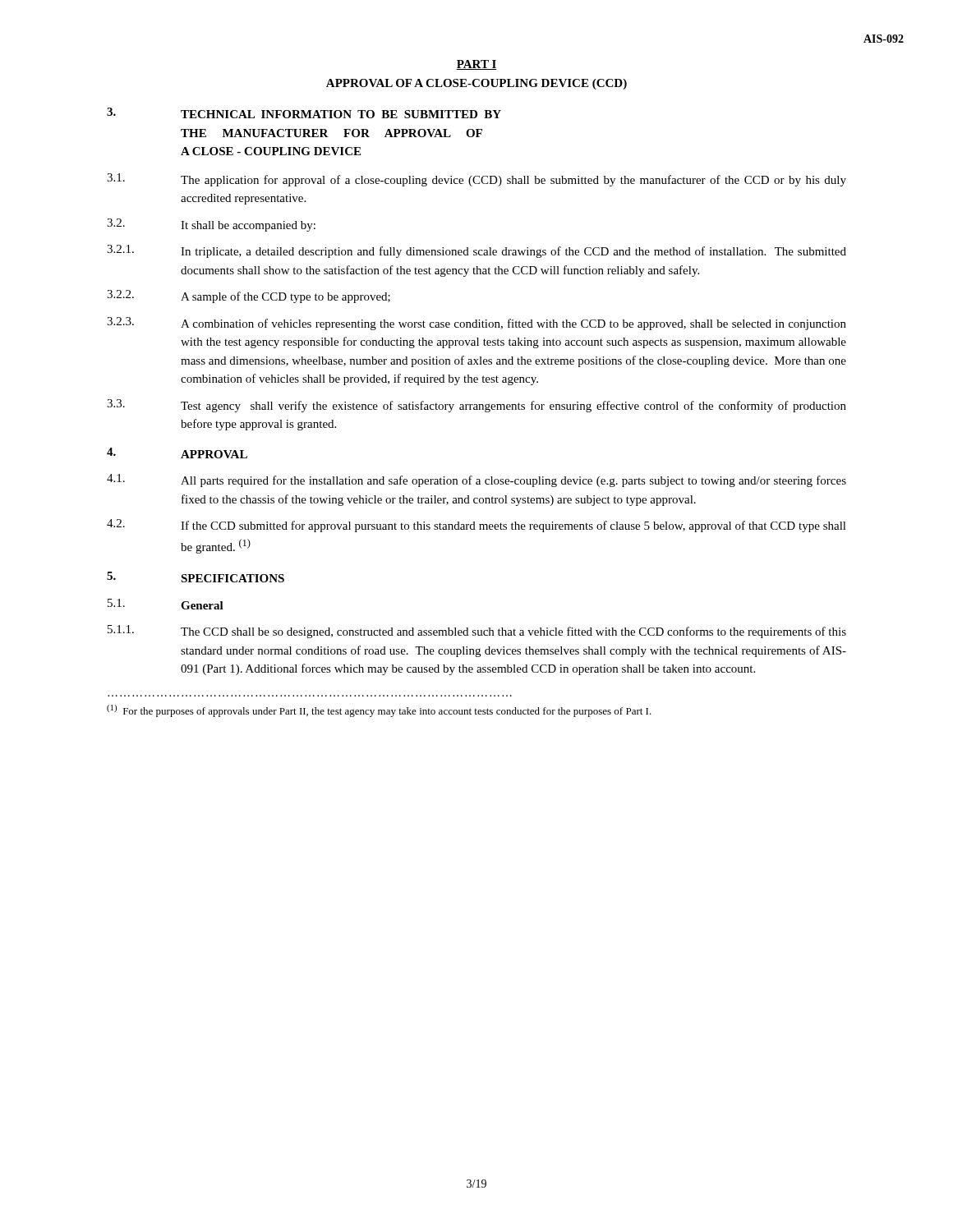Point to the block starting "3.2.1. In triplicate, a detailed description and fully"

476,261
